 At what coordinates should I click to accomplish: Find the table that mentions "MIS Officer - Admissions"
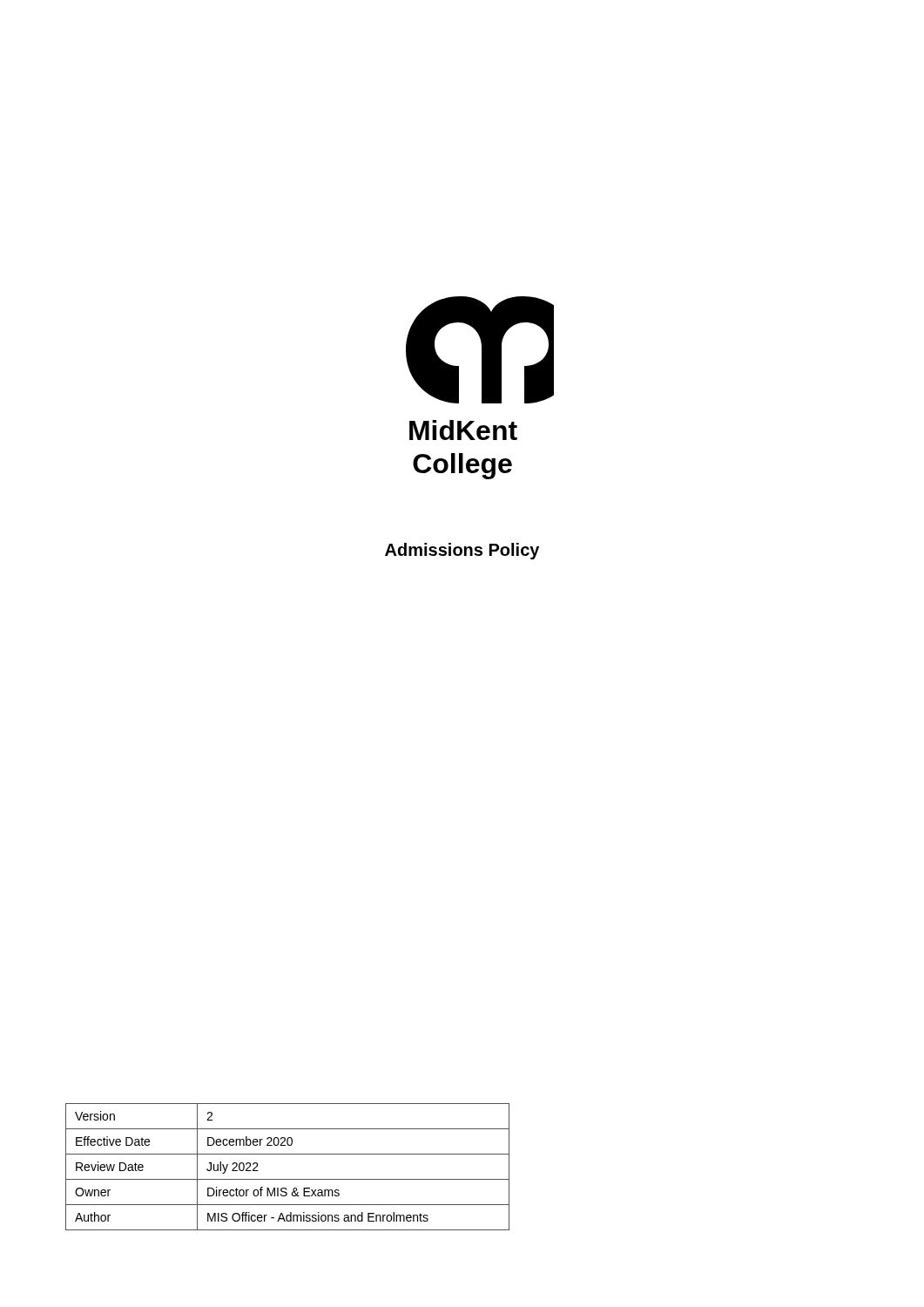pyautogui.click(x=287, y=1167)
